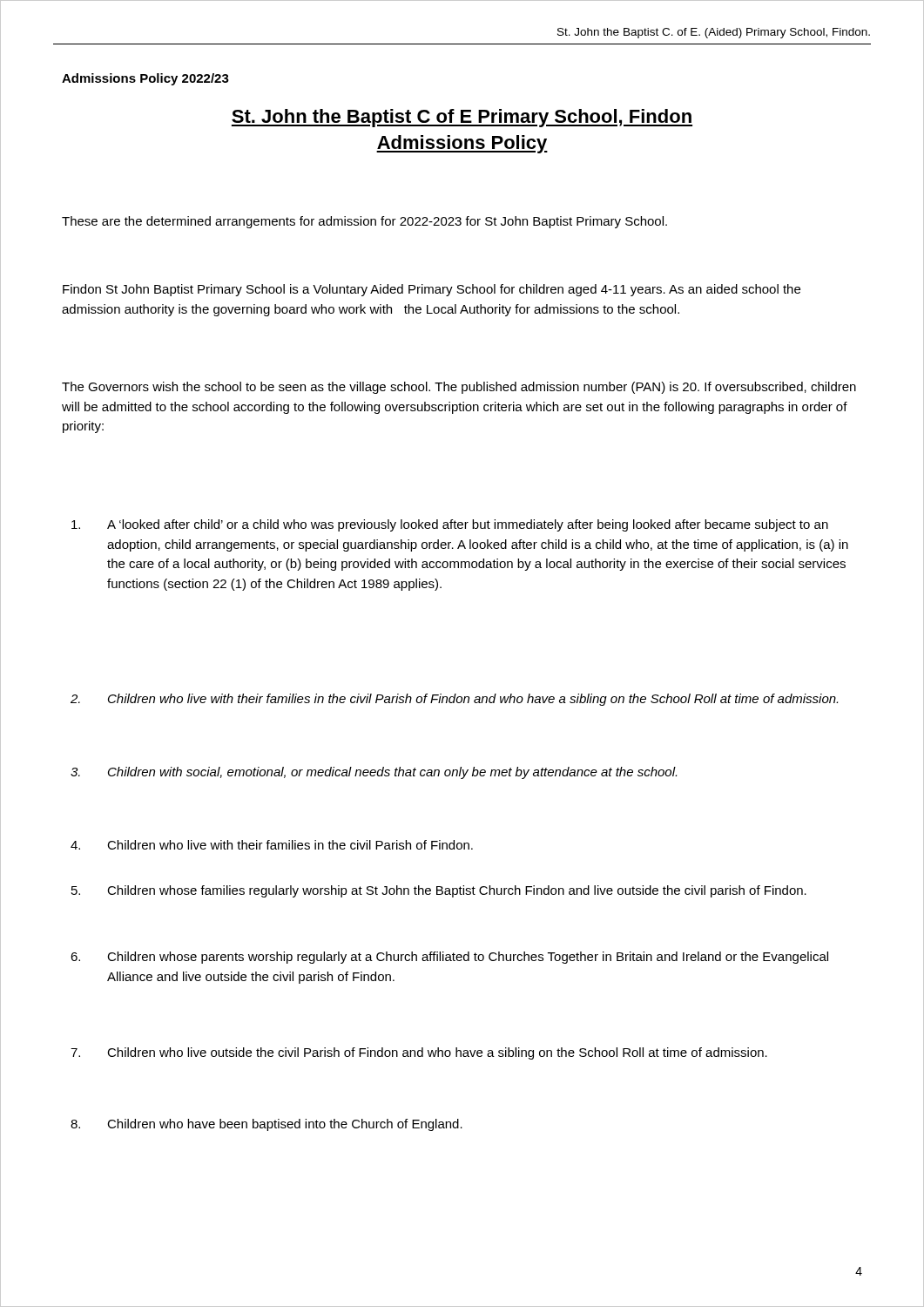
Task: Locate the passage starting "7. Children who live outside the civil Parish"
Action: [x=462, y=1053]
